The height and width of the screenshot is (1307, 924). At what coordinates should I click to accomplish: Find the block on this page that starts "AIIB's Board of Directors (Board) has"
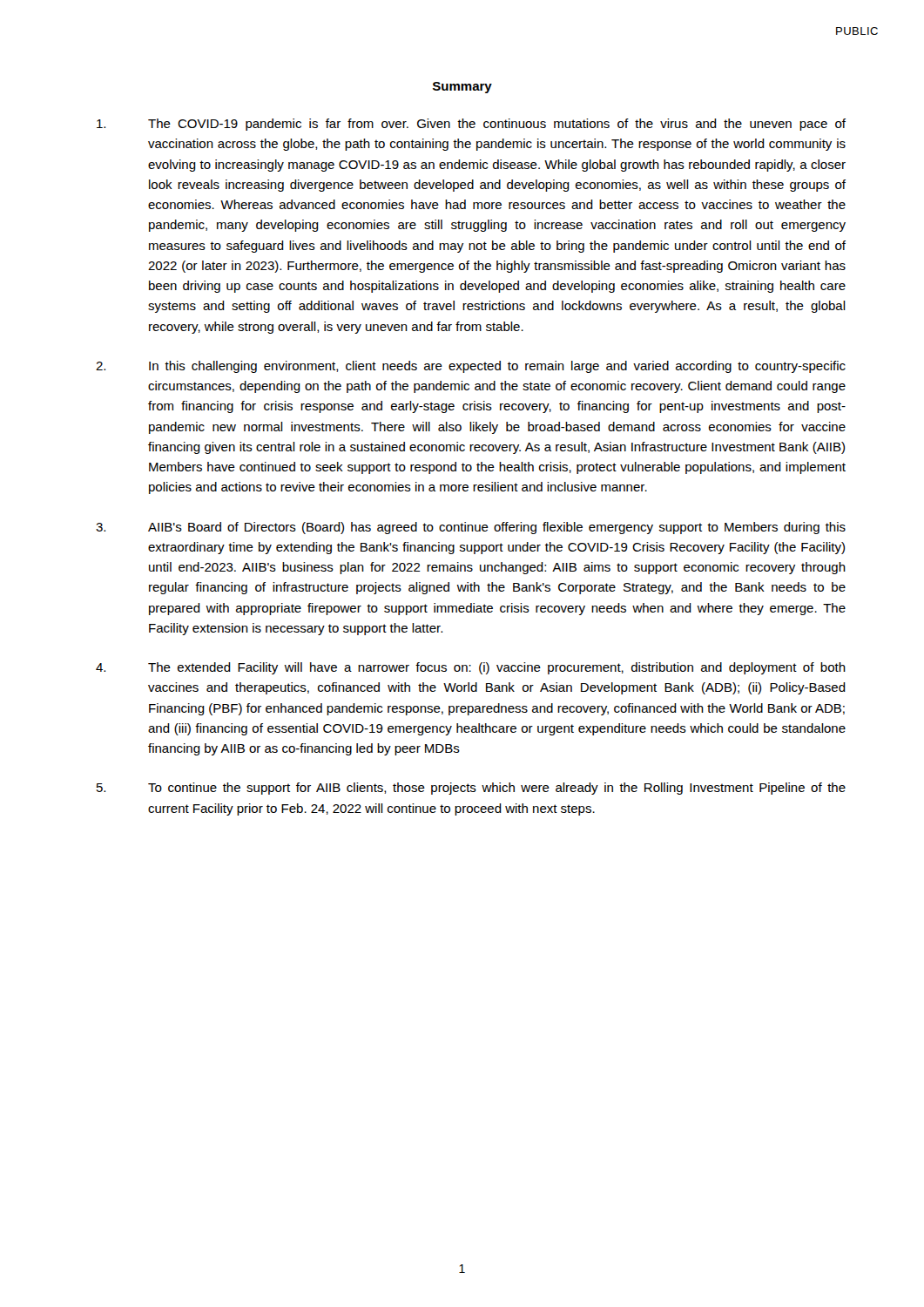(471, 577)
